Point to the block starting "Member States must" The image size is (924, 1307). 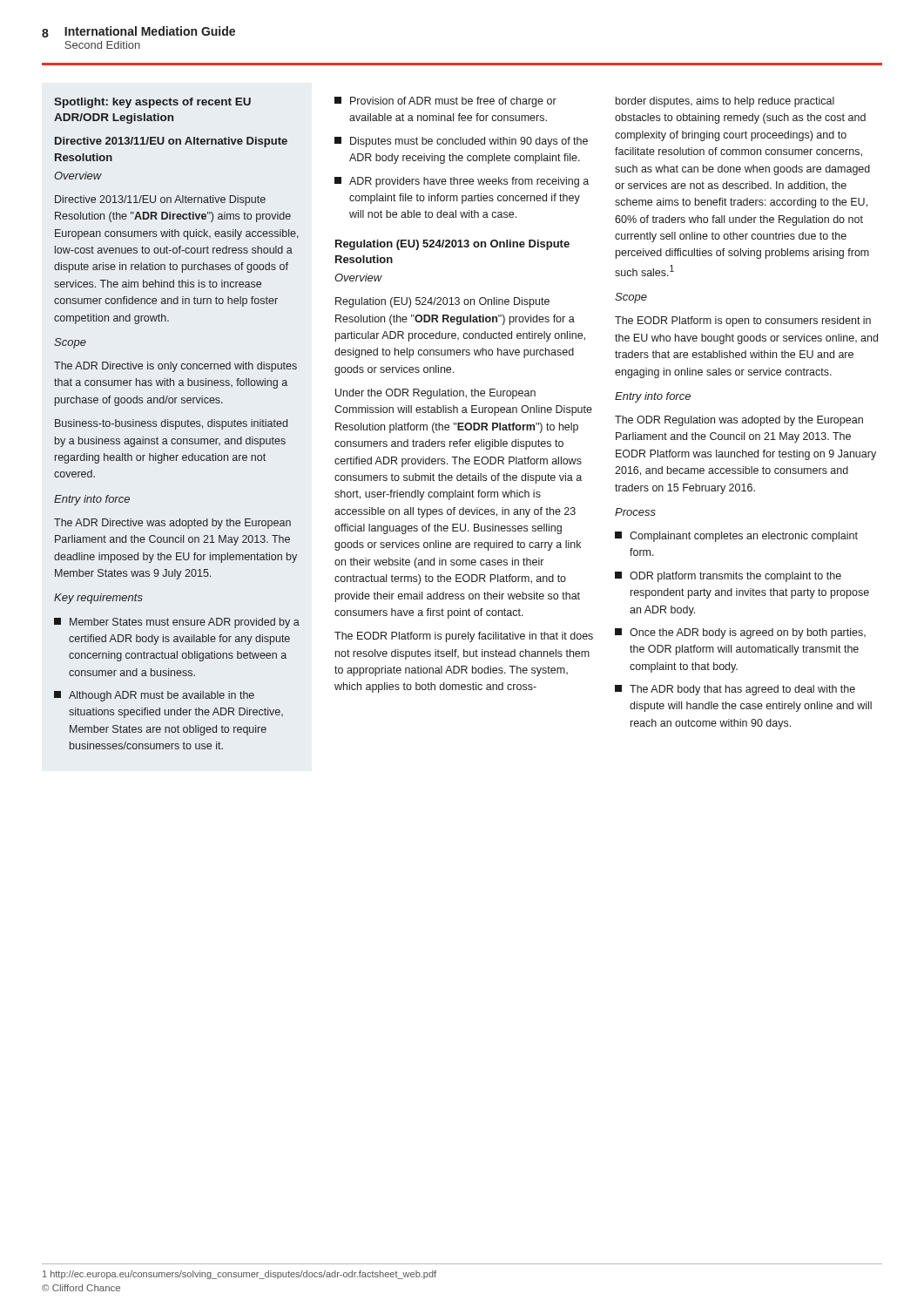coord(177,648)
